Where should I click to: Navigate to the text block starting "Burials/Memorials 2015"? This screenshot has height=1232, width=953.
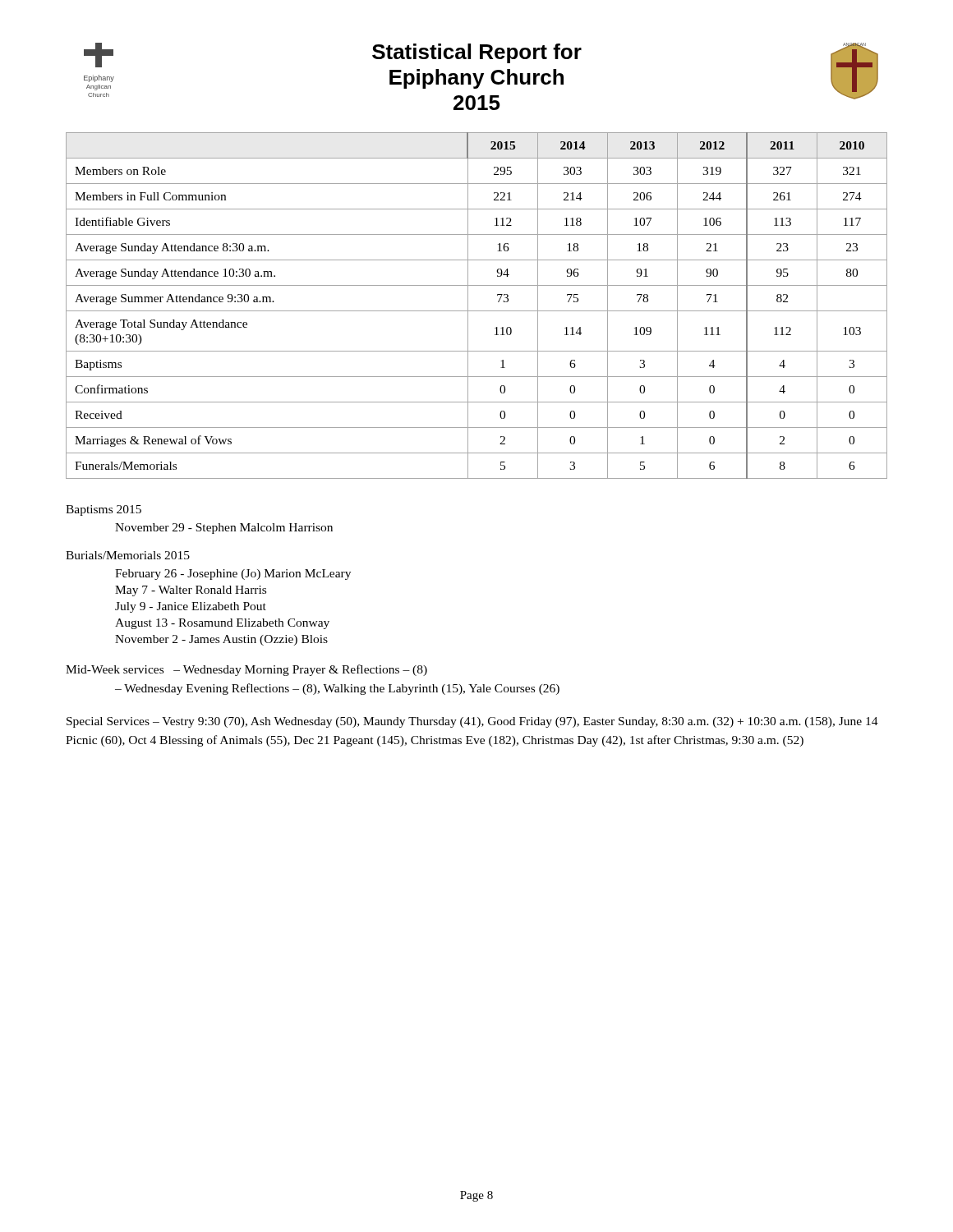pos(128,555)
